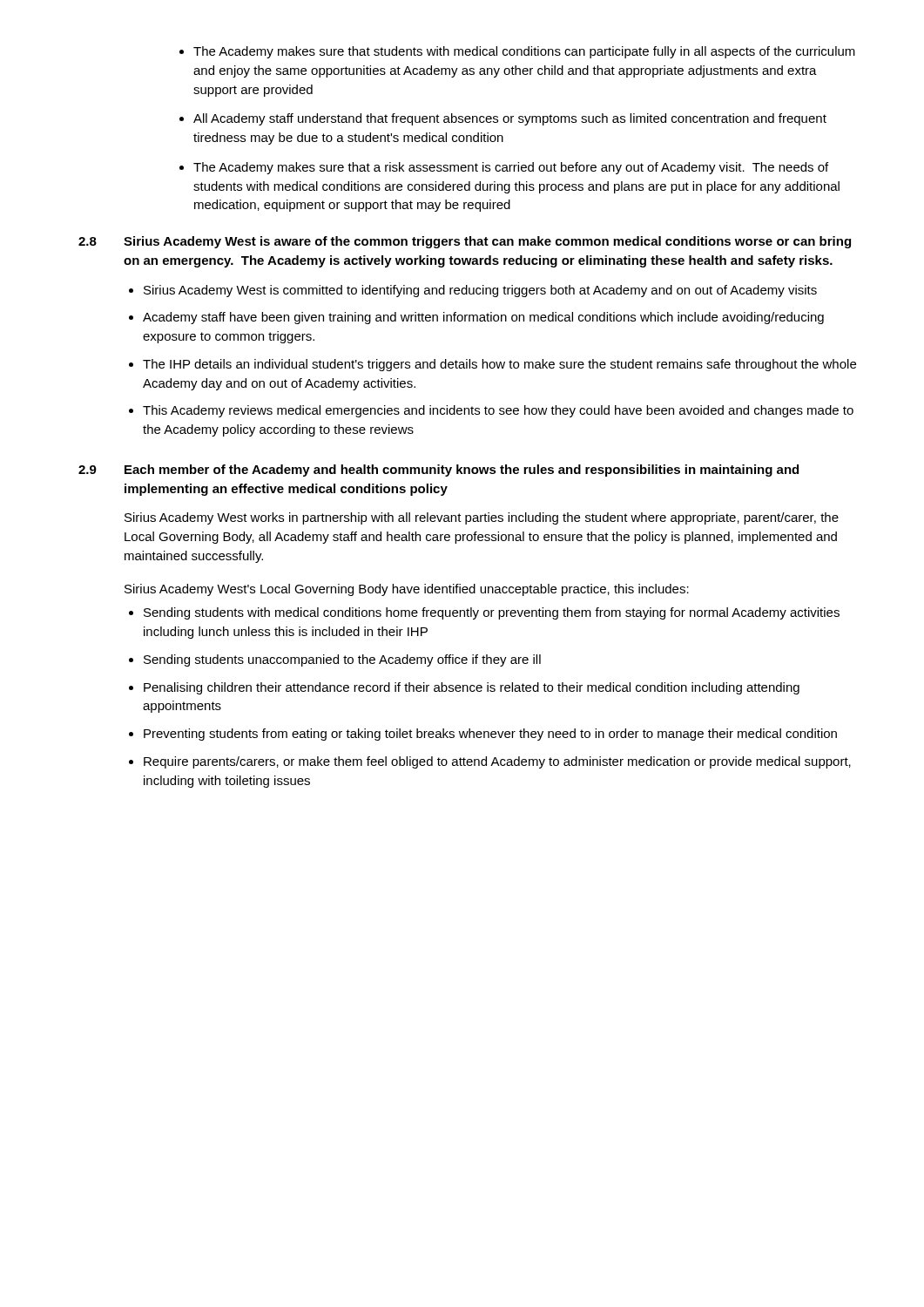Viewport: 924px width, 1307px height.
Task: Point to the block beginning "Academy staff have been given"
Action: pos(484,326)
